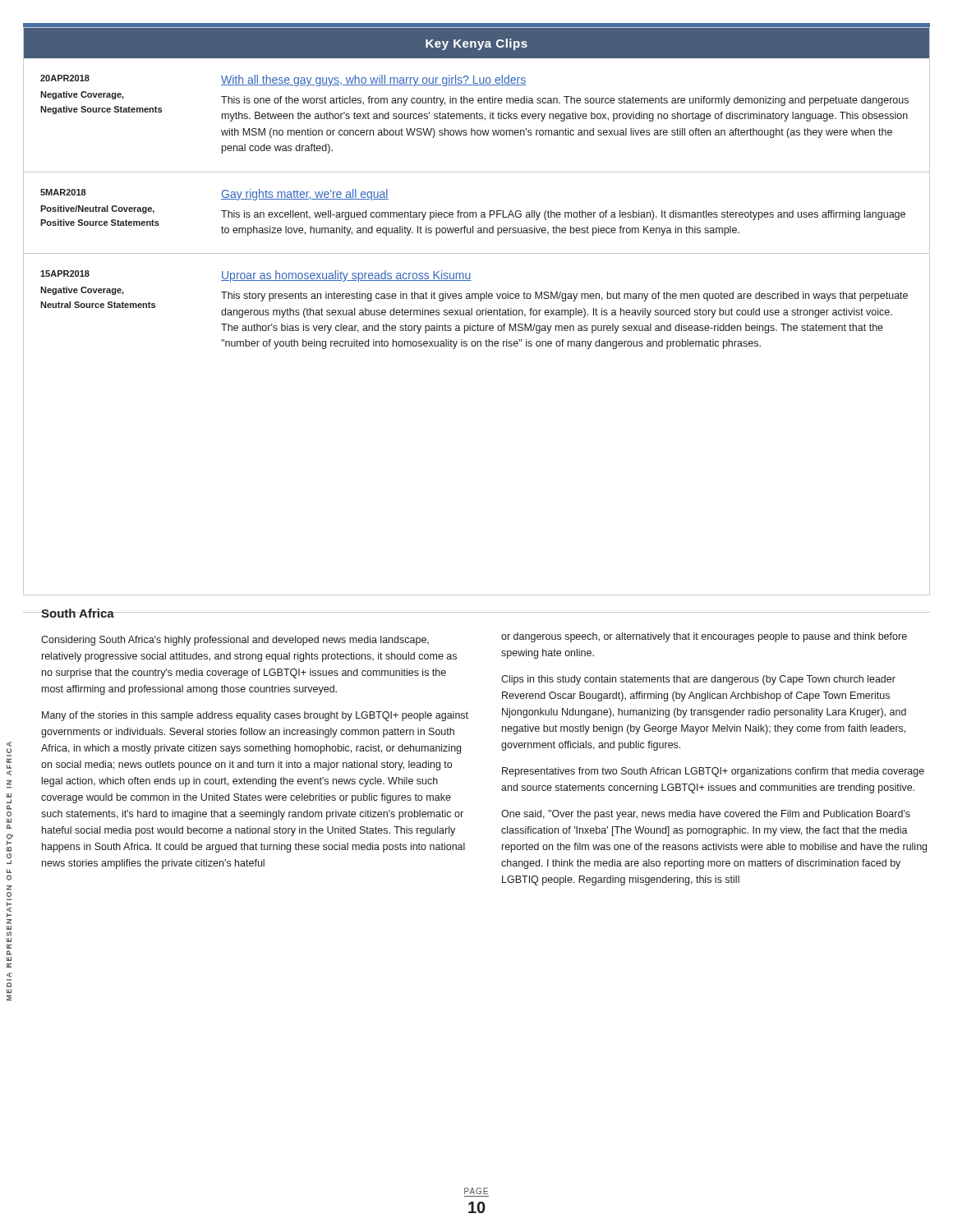Locate the section header with the text "Key Kenya Clips"
The image size is (953, 1232).
476,43
